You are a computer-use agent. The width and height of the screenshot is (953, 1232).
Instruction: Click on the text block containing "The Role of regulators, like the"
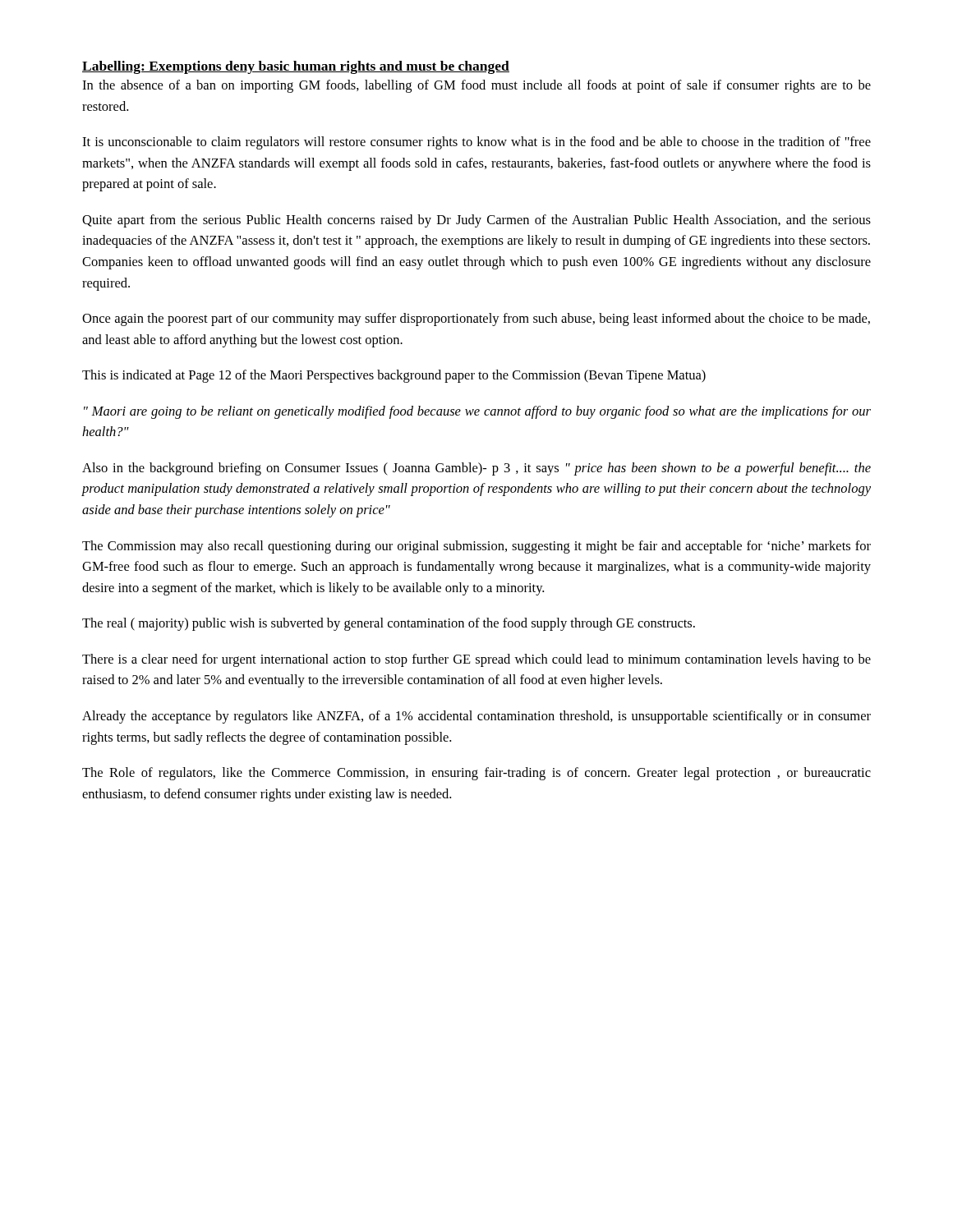click(476, 783)
